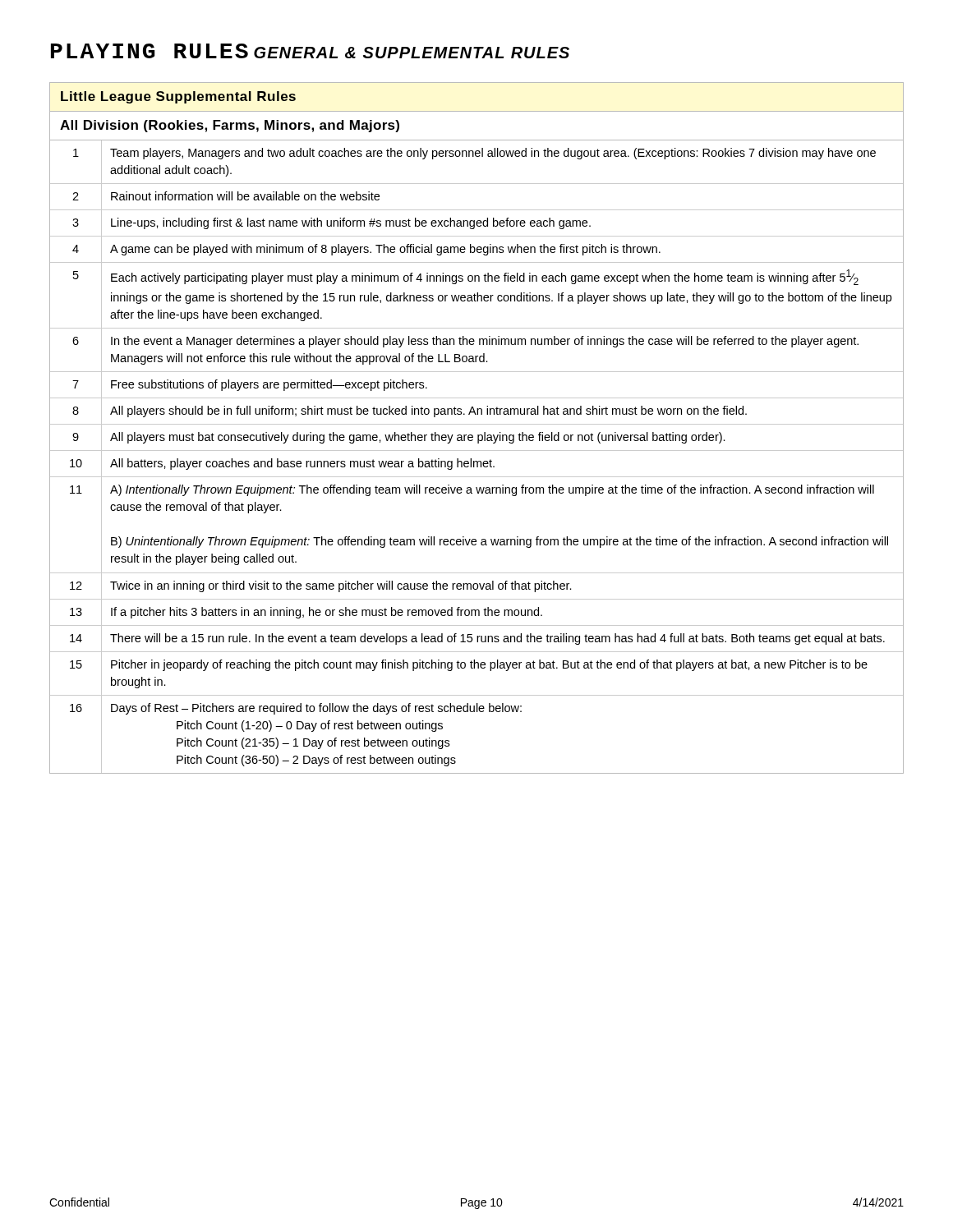
Task: Click on the element starting "2 Rainout information will be"
Action: [x=476, y=197]
